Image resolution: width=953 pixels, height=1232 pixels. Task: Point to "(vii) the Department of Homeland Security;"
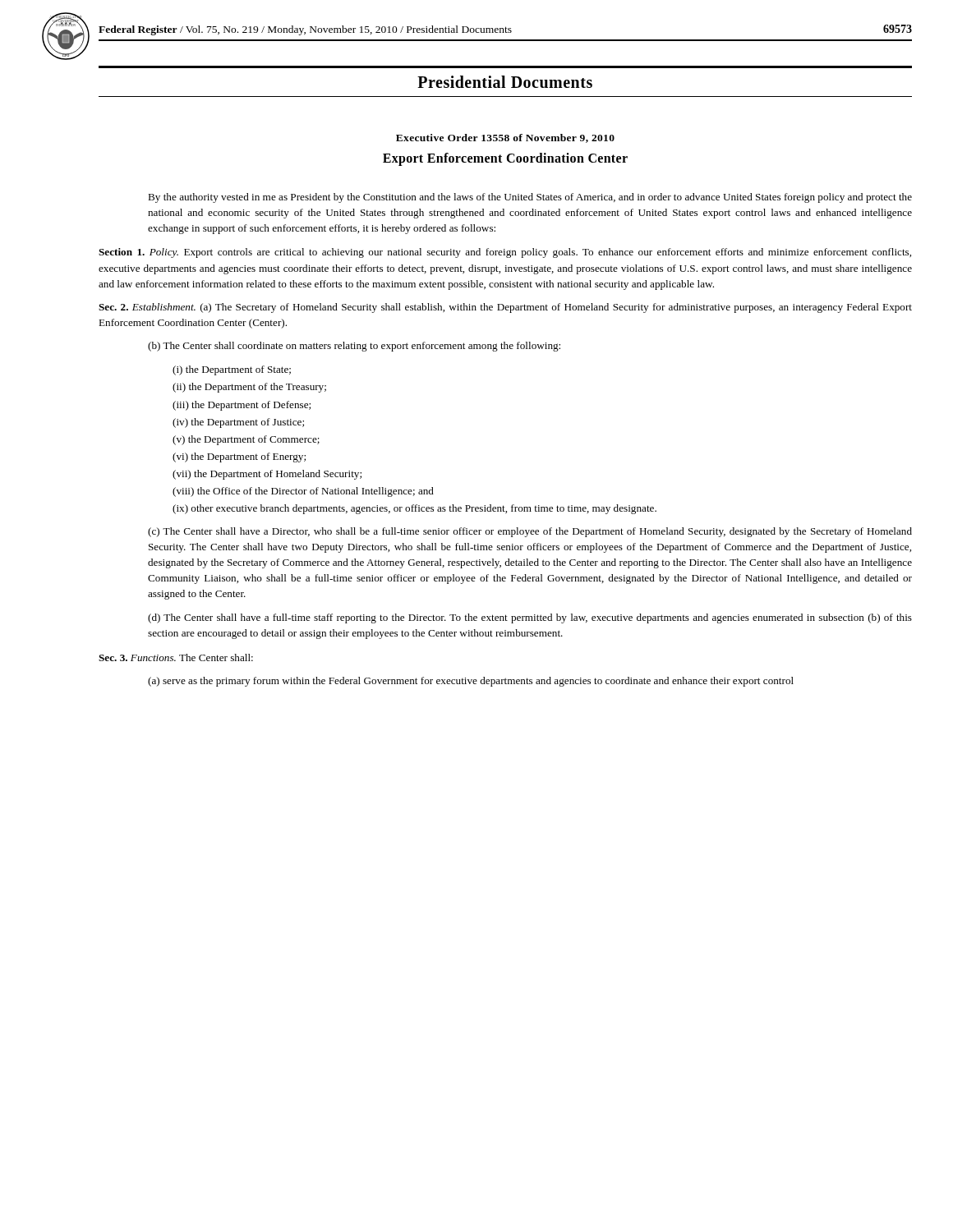click(267, 474)
